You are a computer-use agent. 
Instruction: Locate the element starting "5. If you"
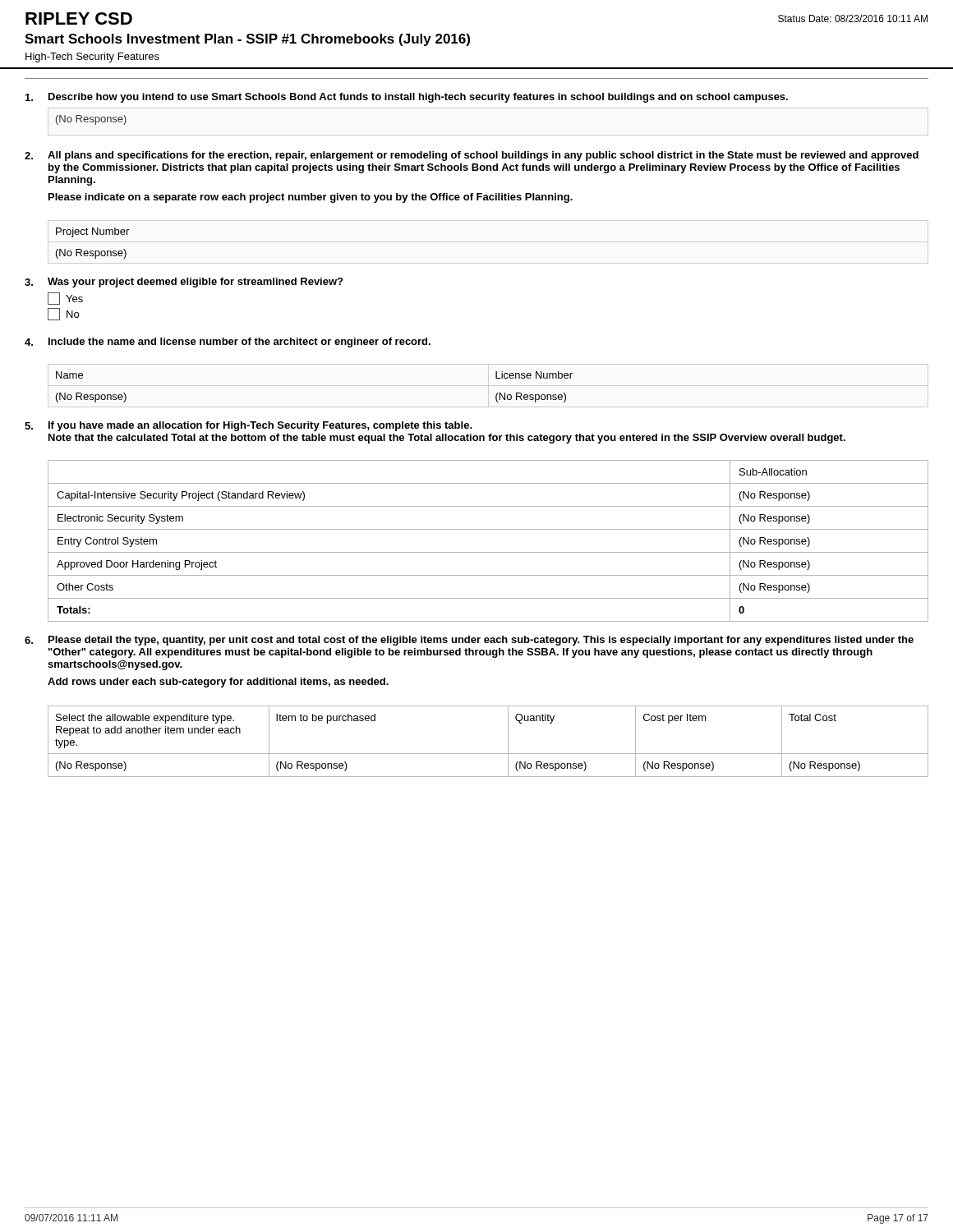coord(476,434)
